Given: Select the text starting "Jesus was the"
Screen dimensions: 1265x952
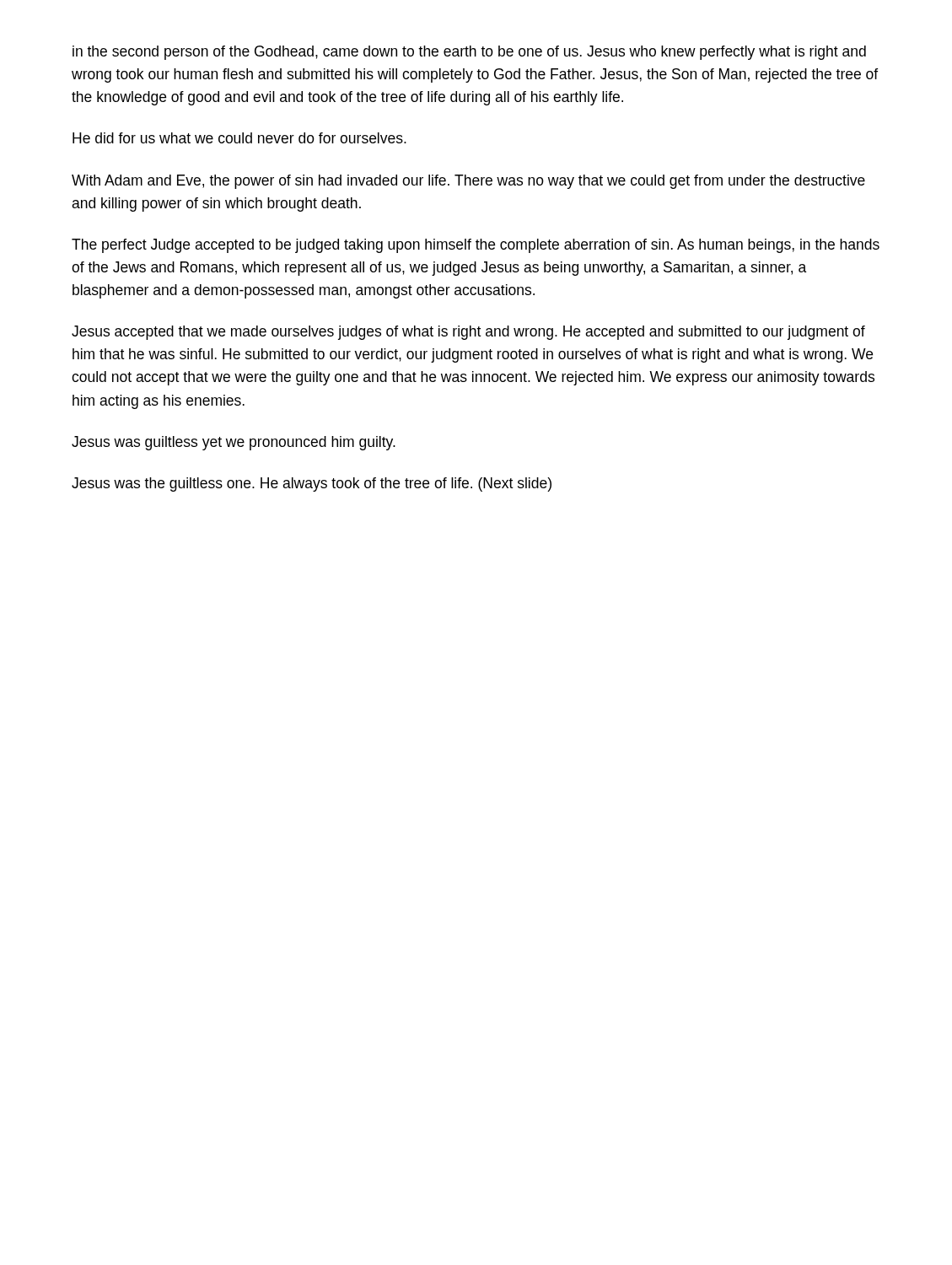Looking at the screenshot, I should click(312, 483).
